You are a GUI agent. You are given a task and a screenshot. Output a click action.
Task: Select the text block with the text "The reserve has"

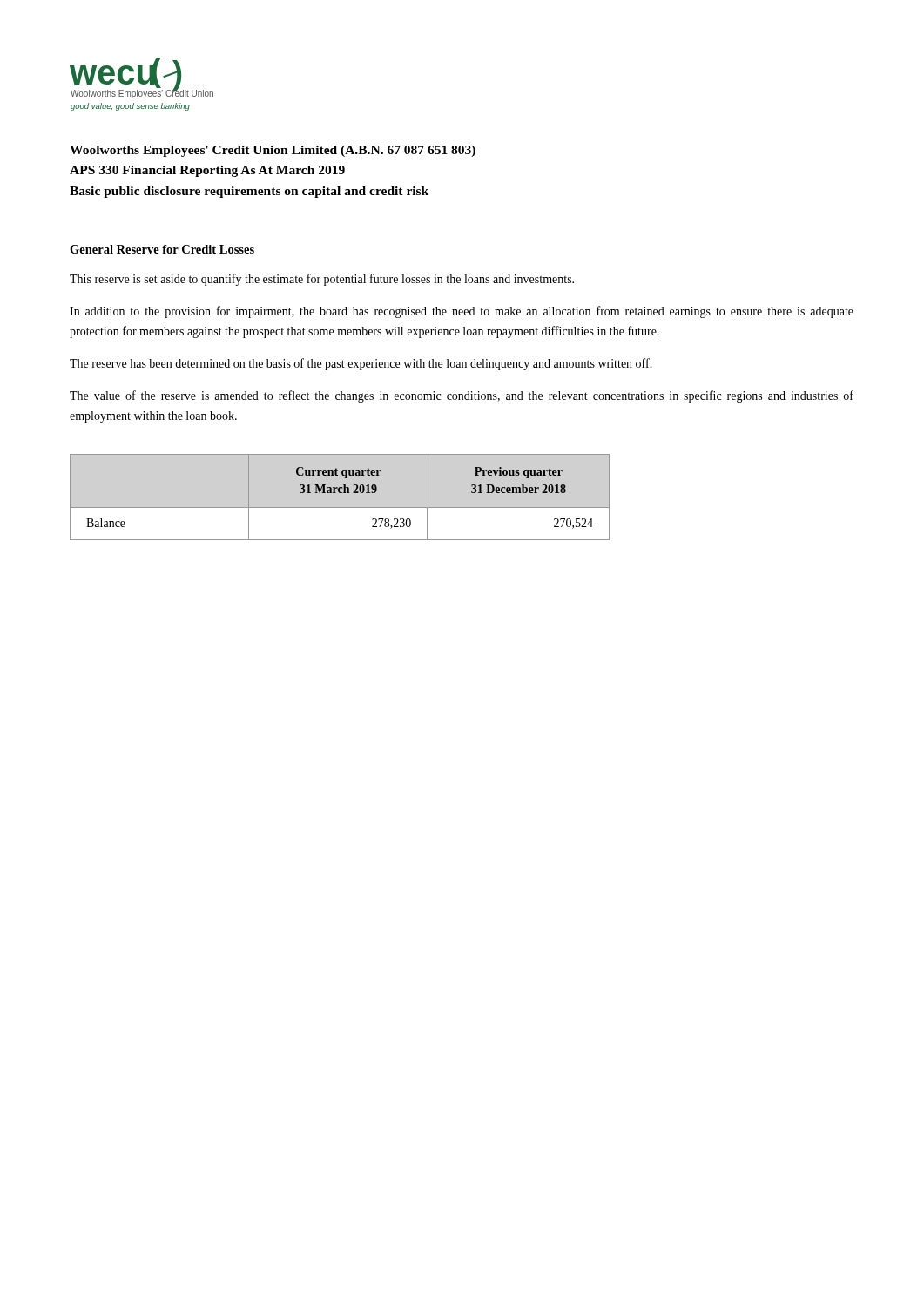coord(361,364)
